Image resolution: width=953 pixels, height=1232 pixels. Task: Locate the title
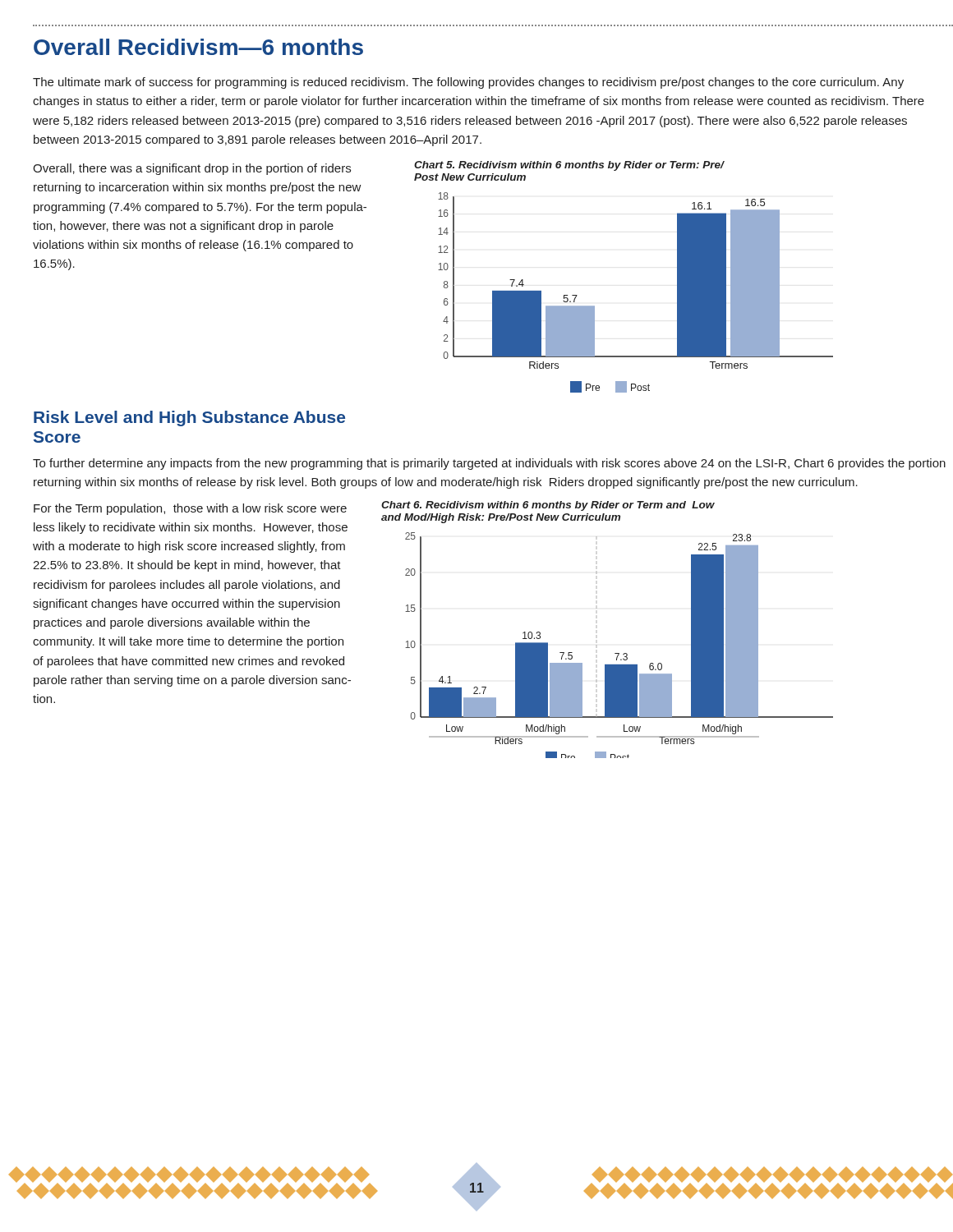click(x=198, y=47)
